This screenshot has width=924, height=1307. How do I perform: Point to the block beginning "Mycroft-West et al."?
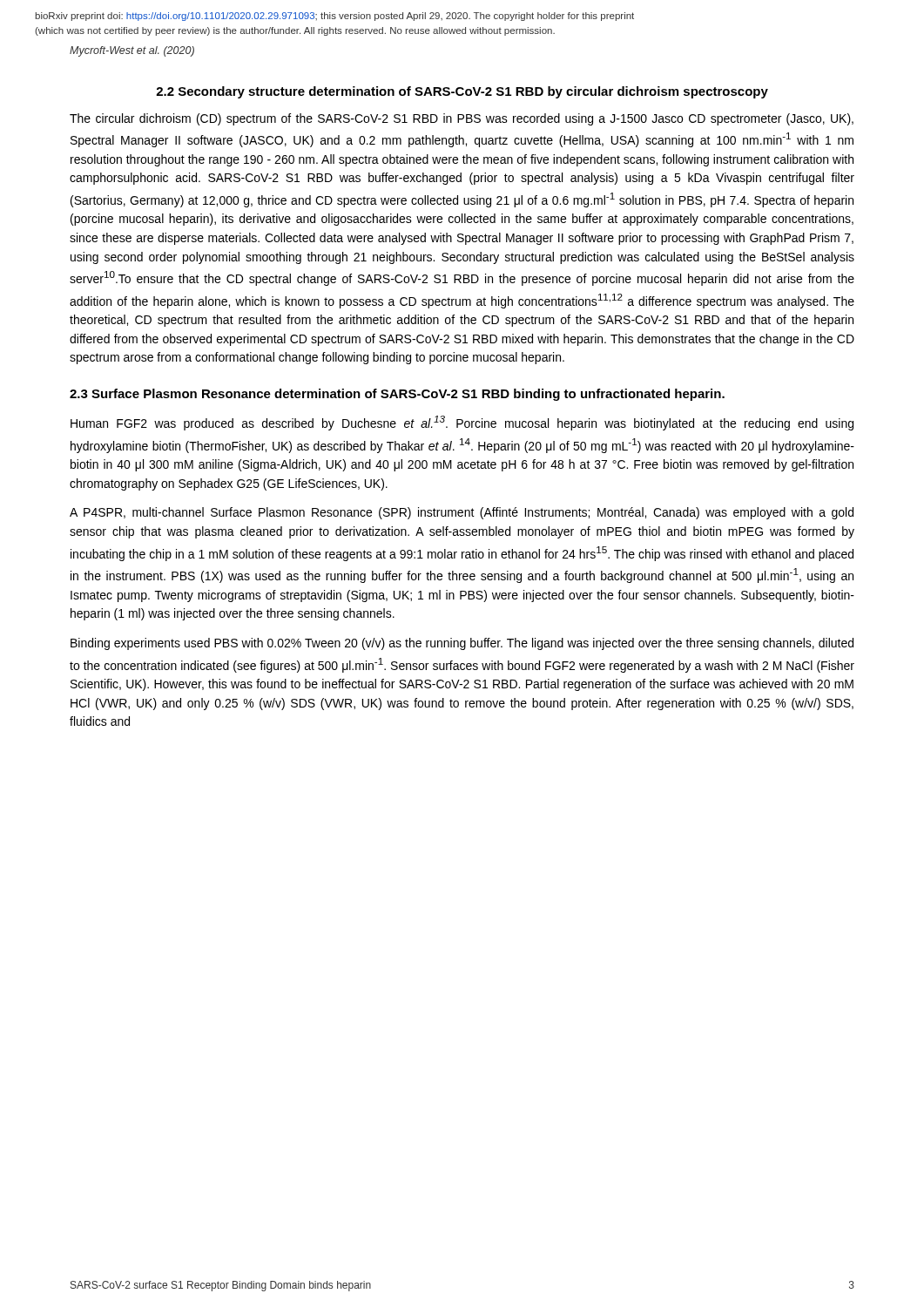pos(132,51)
